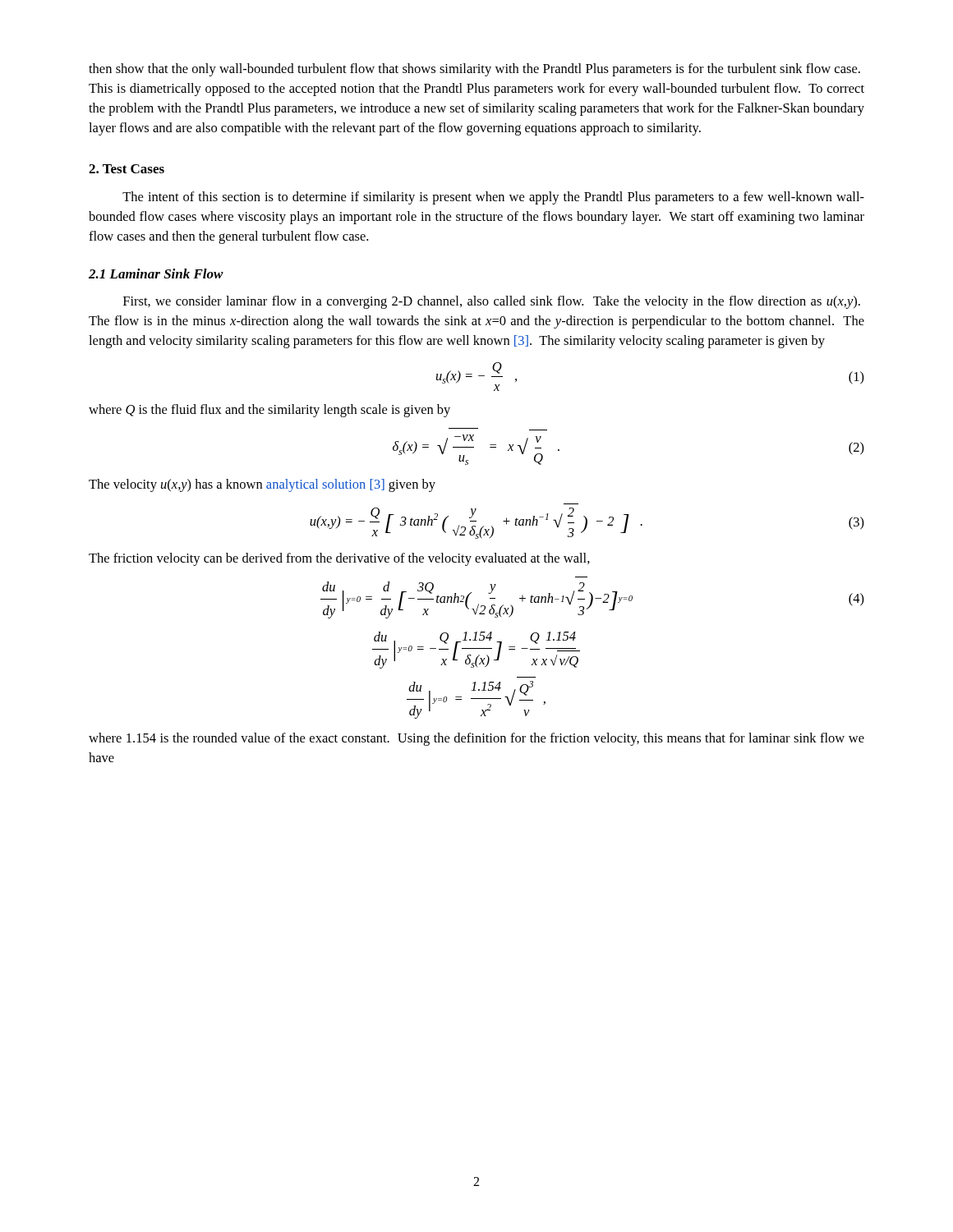Image resolution: width=953 pixels, height=1232 pixels.
Task: Point to the block beginning "where 1.154 is the rounded value of the"
Action: point(476,748)
